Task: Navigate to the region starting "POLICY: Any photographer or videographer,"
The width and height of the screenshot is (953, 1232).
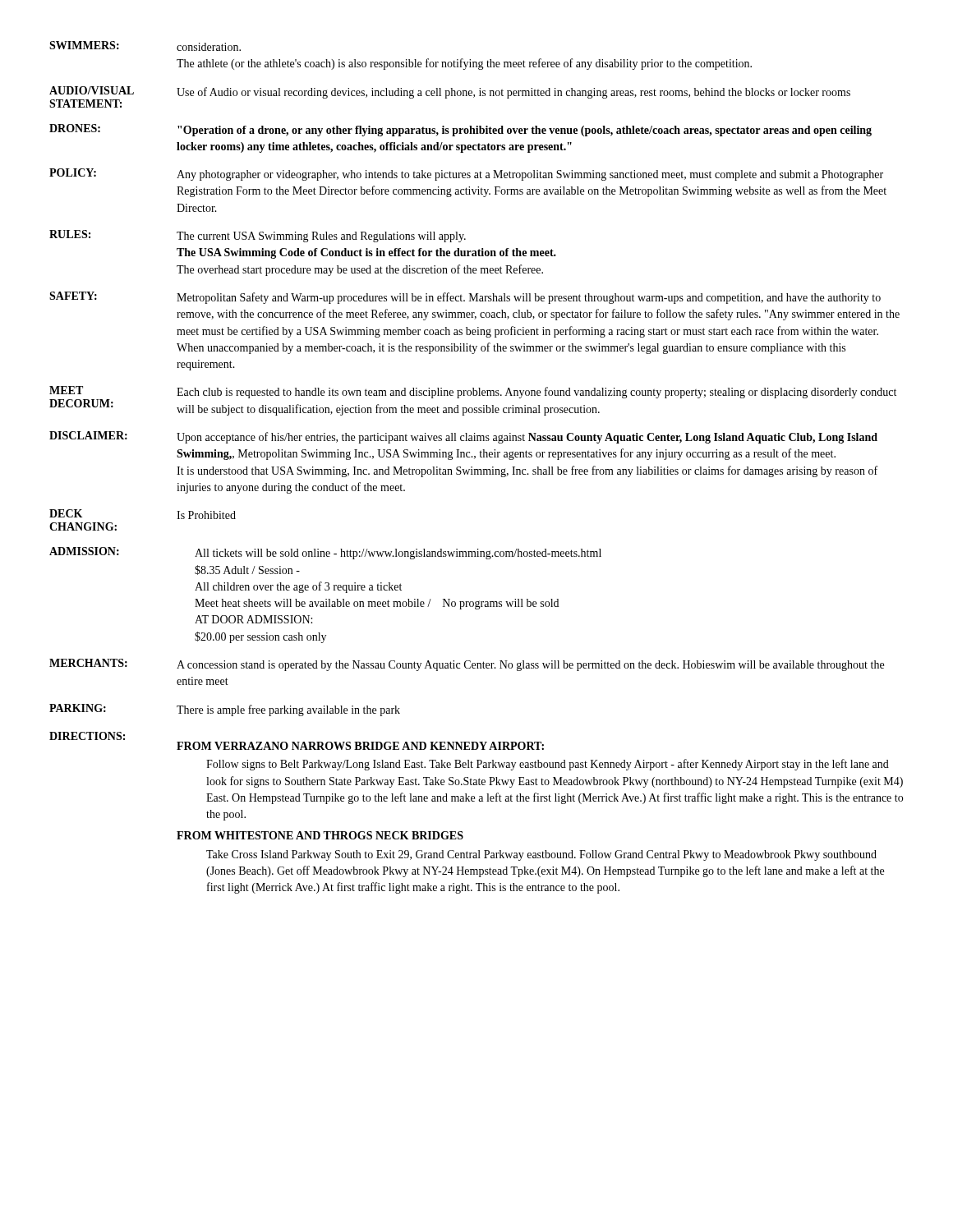Action: pos(476,192)
